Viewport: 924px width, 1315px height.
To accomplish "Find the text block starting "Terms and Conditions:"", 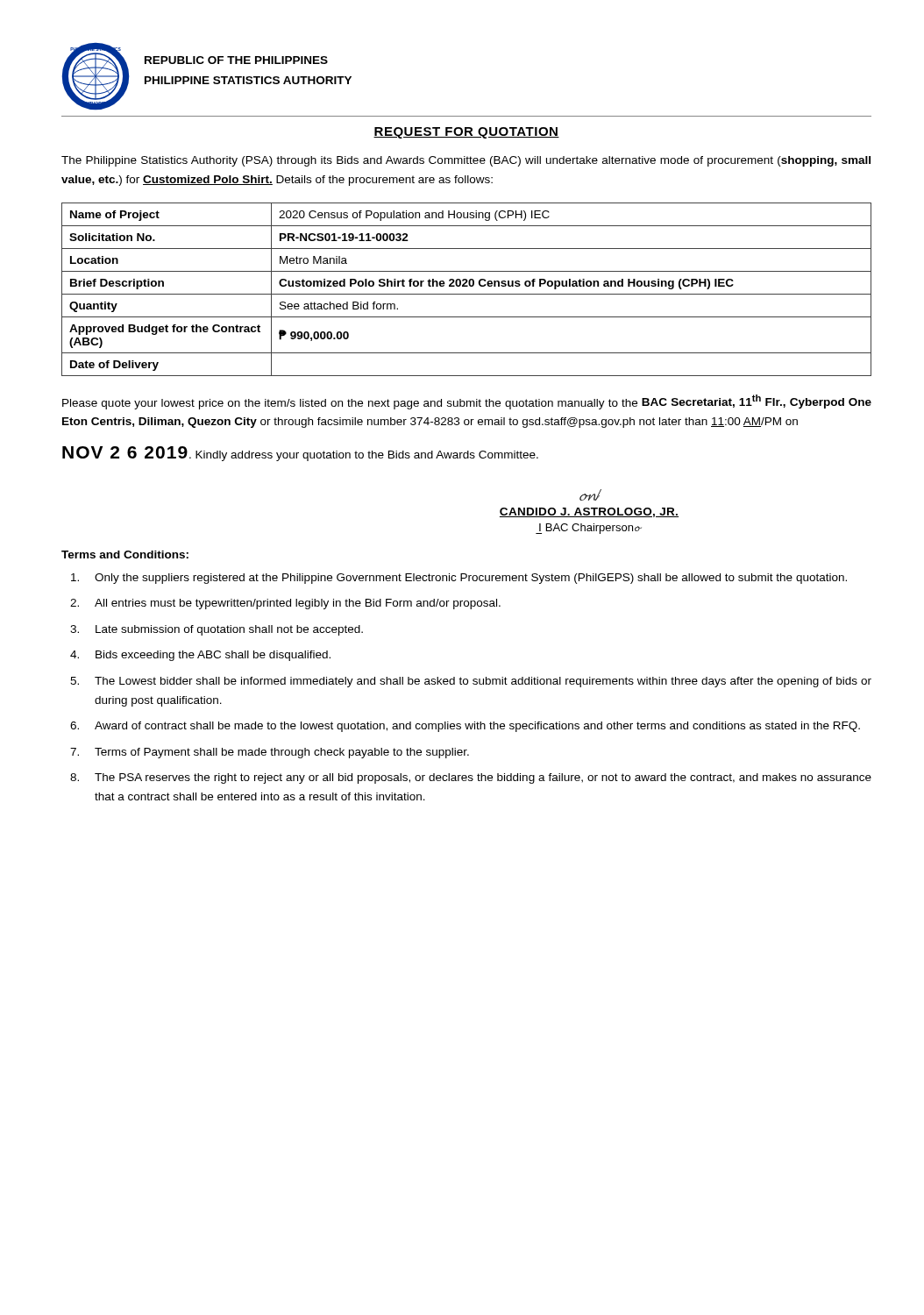I will [x=125, y=554].
